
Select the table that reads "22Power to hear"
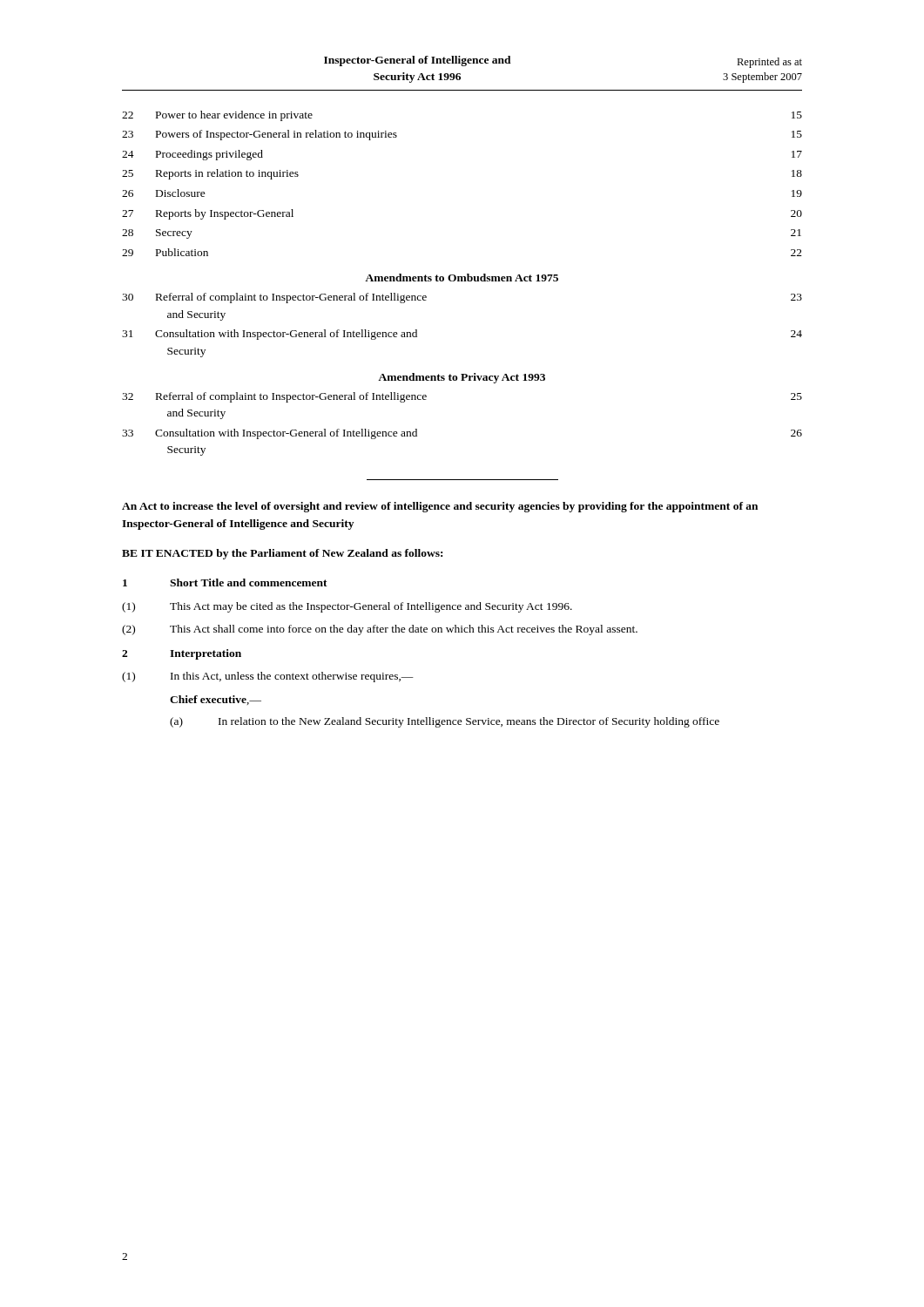(462, 183)
